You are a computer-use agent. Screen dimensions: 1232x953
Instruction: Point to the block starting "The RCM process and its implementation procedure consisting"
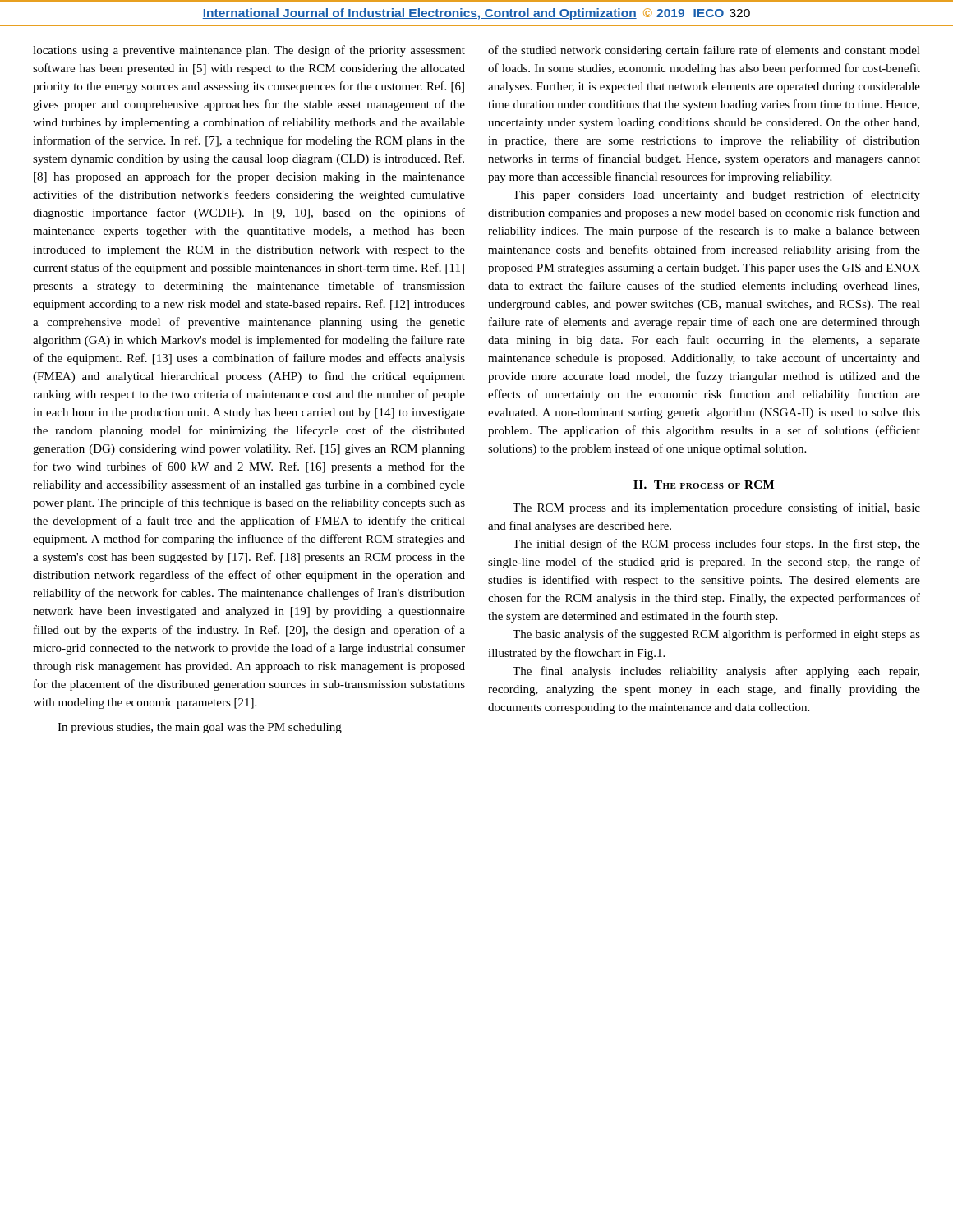(x=704, y=517)
